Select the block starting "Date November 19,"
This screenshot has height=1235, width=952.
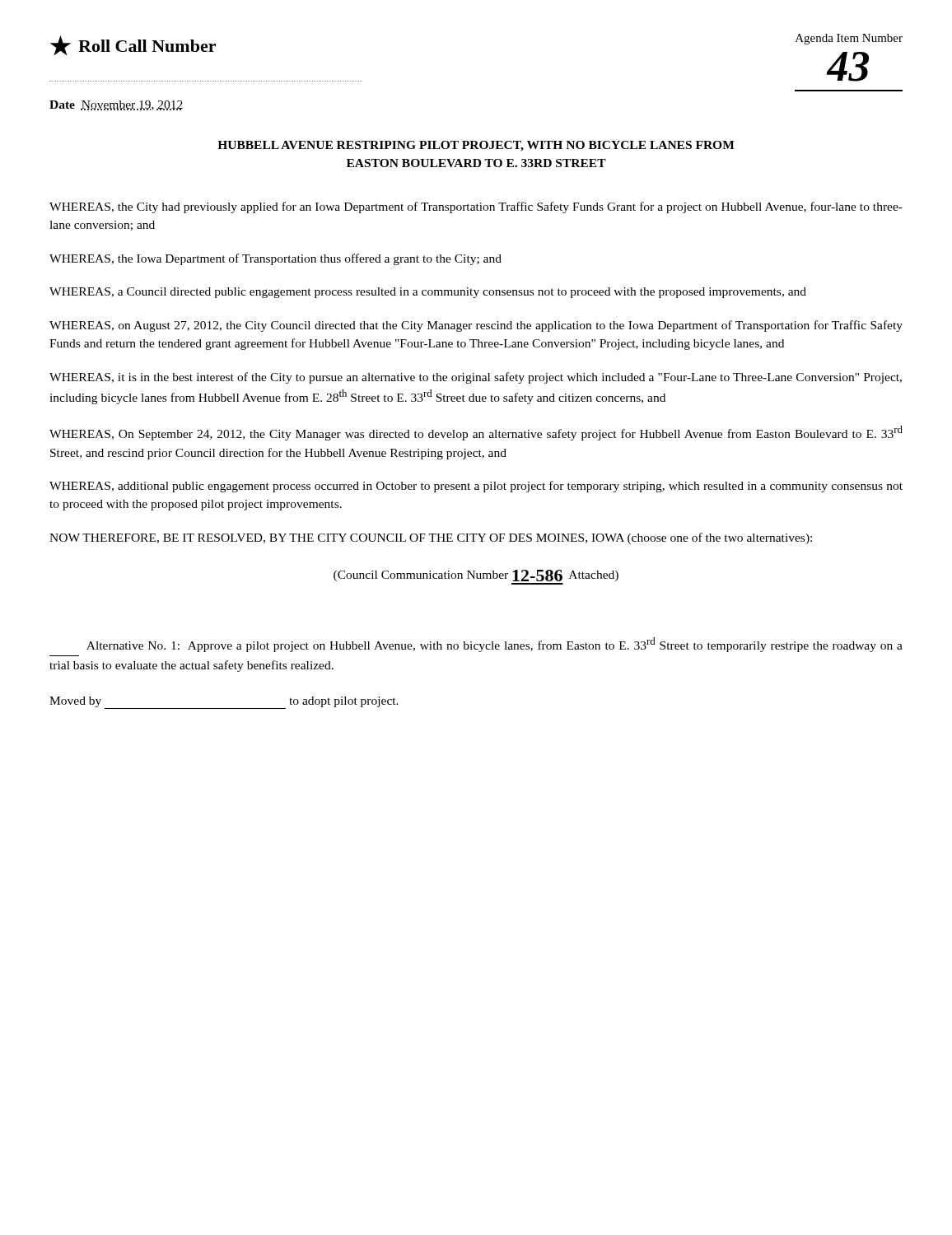point(116,104)
